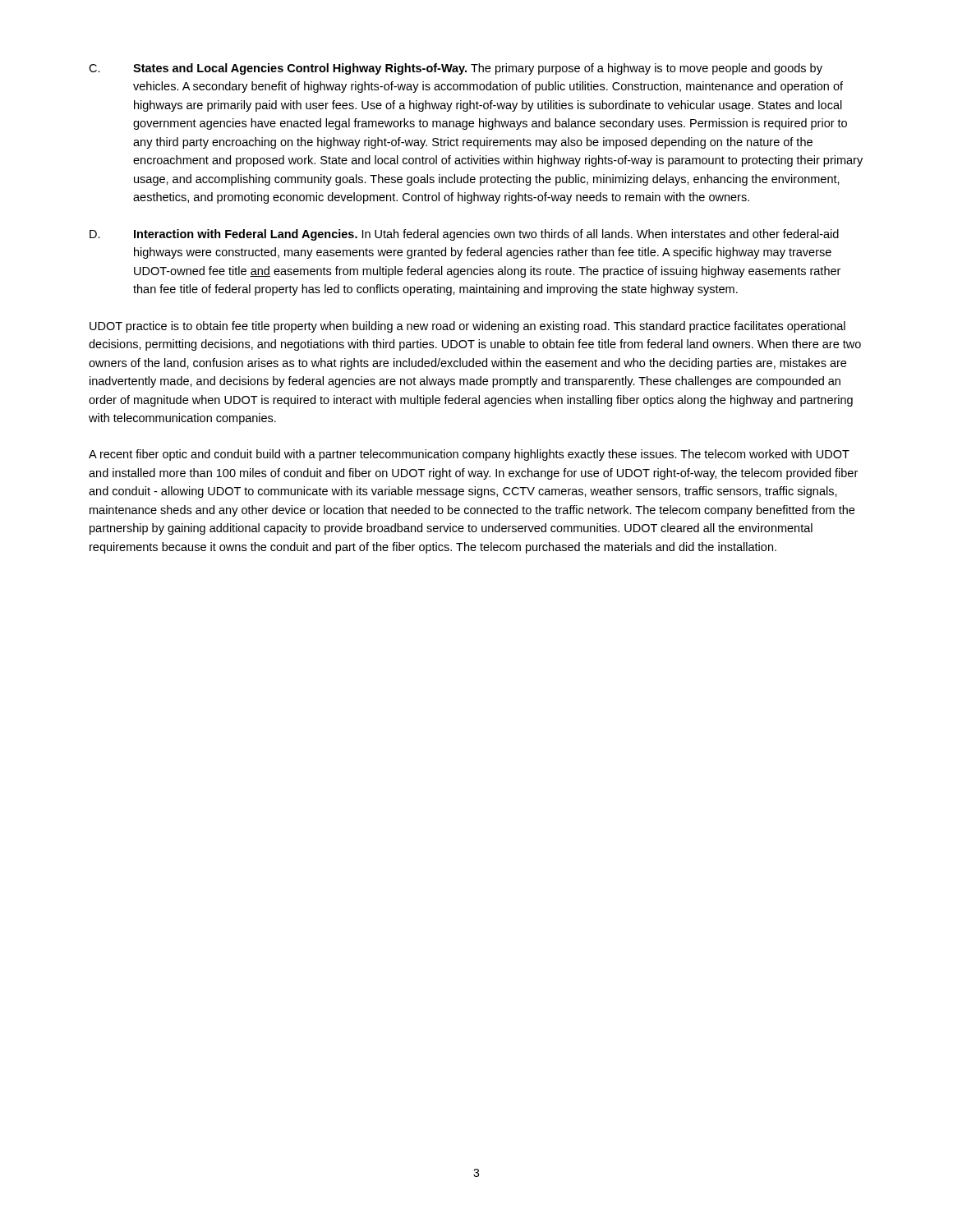The image size is (953, 1232).
Task: Point to the block beginning "UDOT practice is to obtain"
Action: tap(475, 372)
